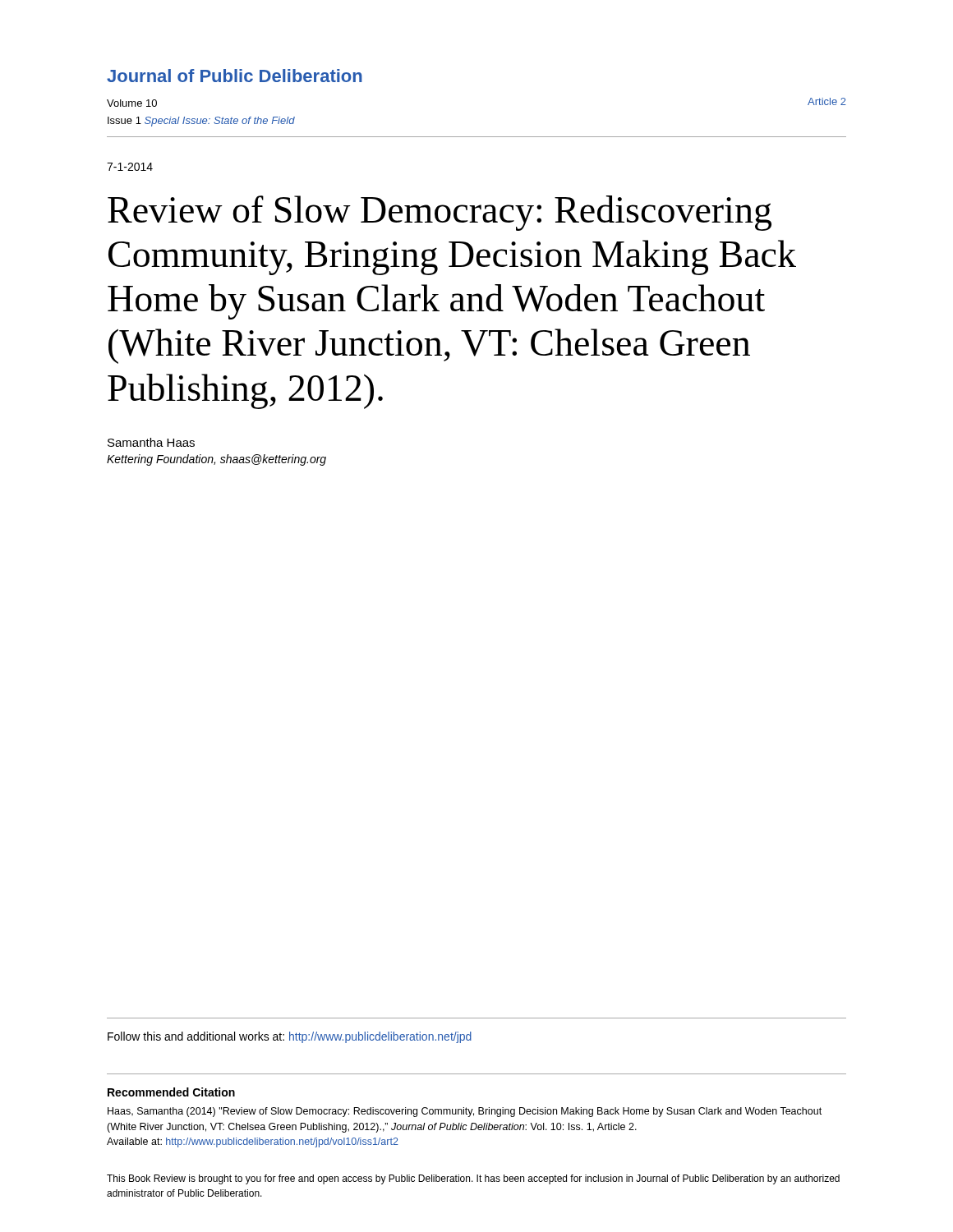953x1232 pixels.
Task: Point to the region starting "Samantha Haas"
Action: point(151,442)
